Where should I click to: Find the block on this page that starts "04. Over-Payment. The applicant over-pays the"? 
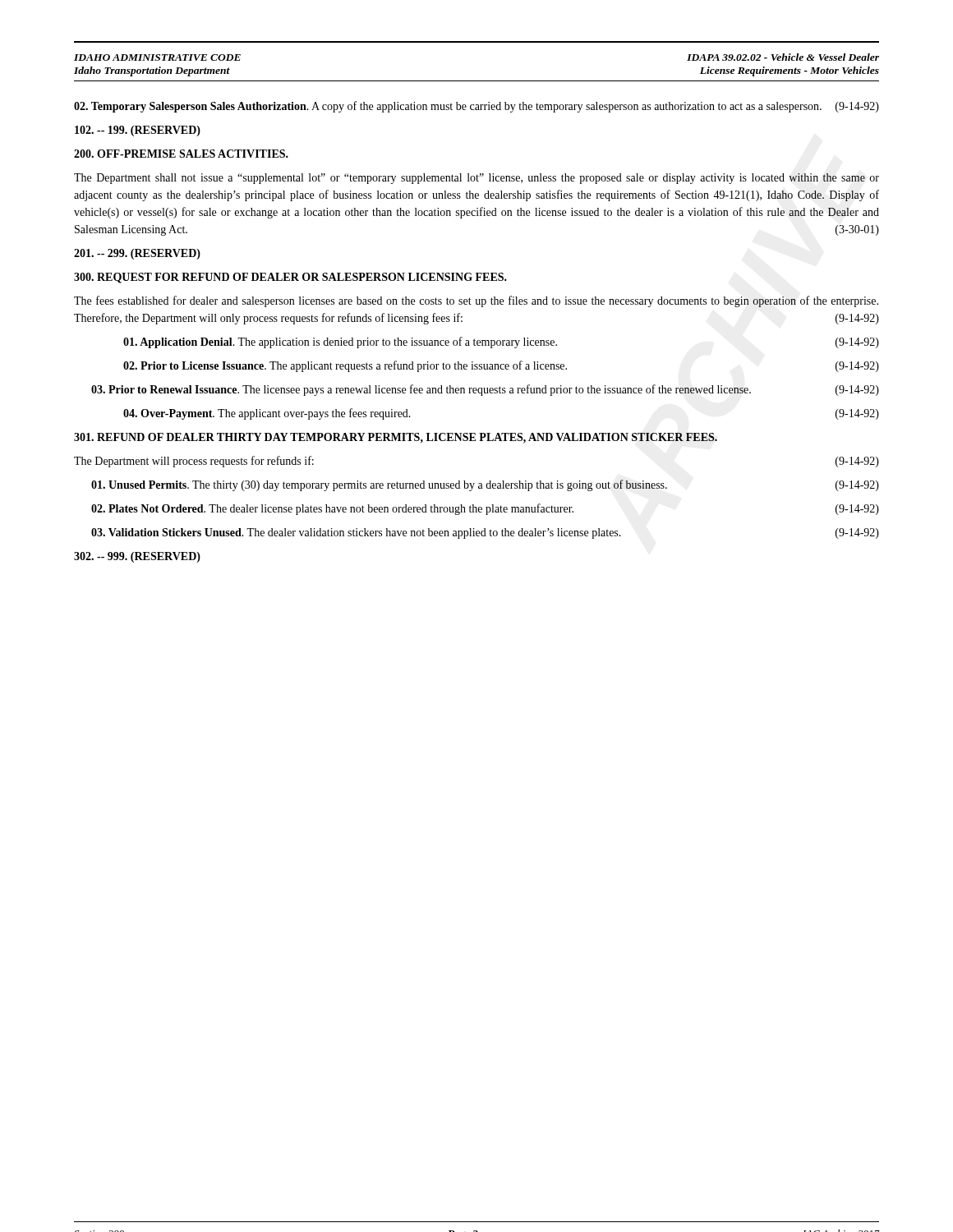tap(262, 414)
